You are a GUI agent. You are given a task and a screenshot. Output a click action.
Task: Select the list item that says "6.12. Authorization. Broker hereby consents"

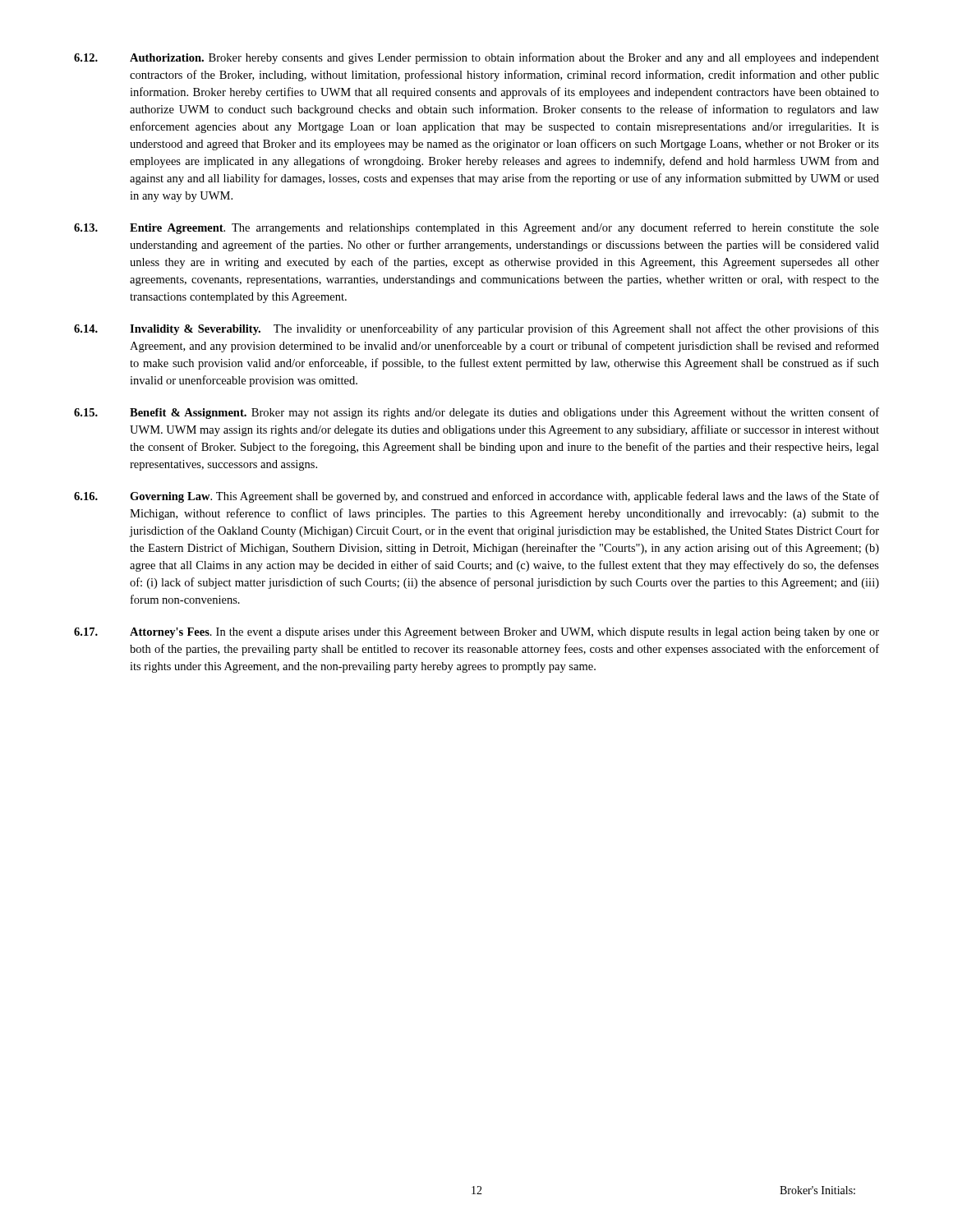point(476,127)
